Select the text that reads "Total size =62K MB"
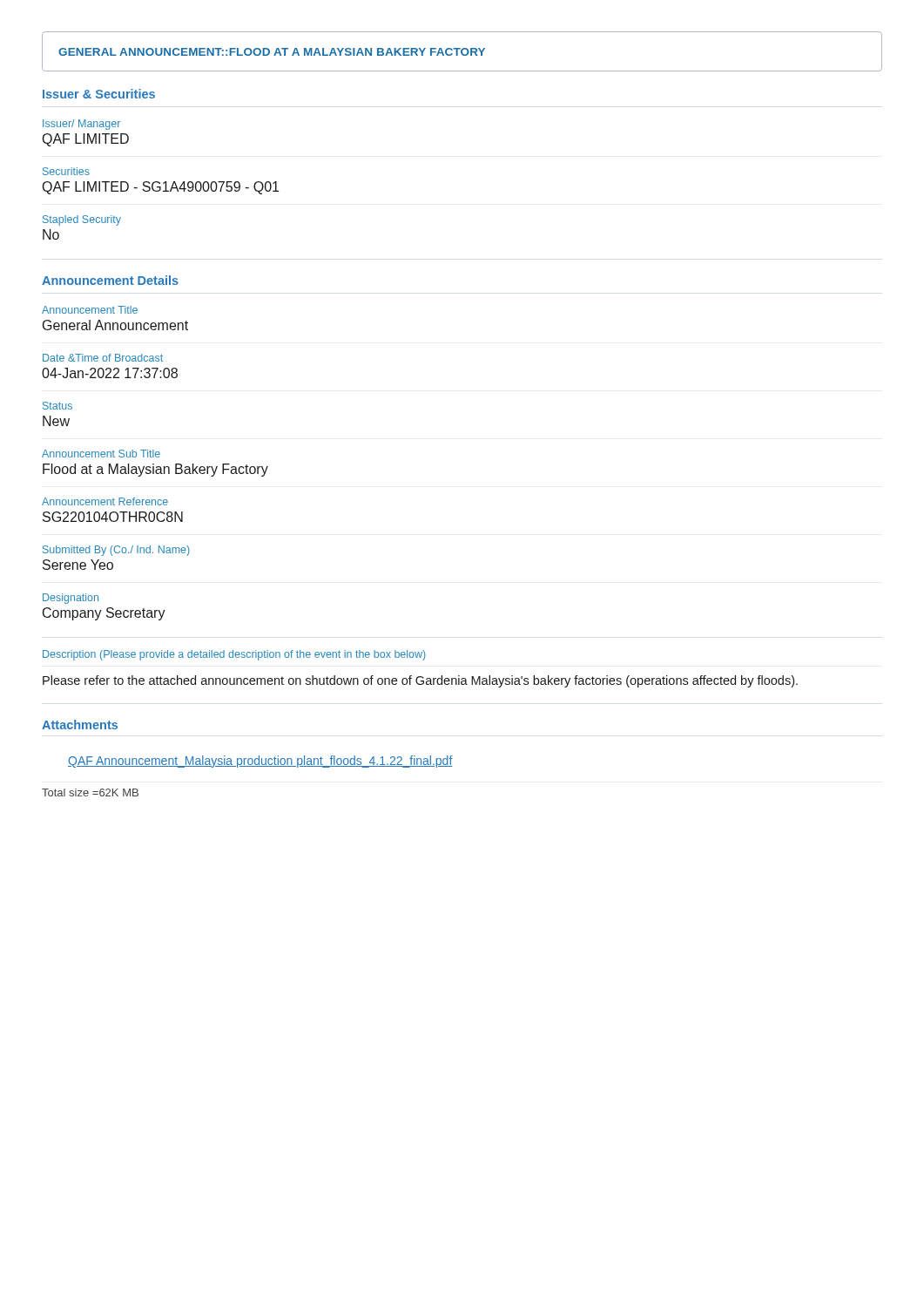The width and height of the screenshot is (924, 1307). click(90, 792)
